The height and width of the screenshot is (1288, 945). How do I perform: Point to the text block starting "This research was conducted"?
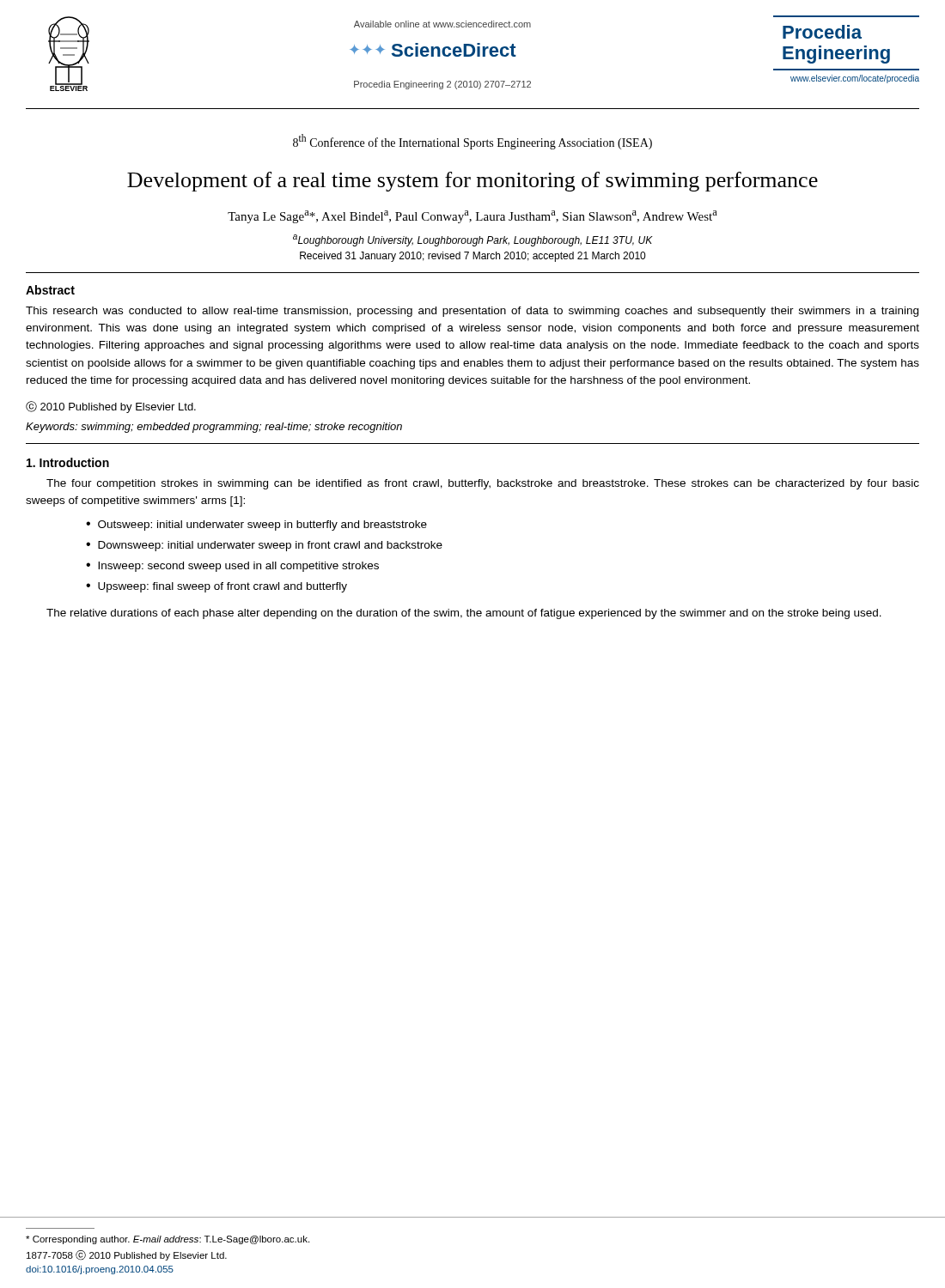tap(472, 345)
